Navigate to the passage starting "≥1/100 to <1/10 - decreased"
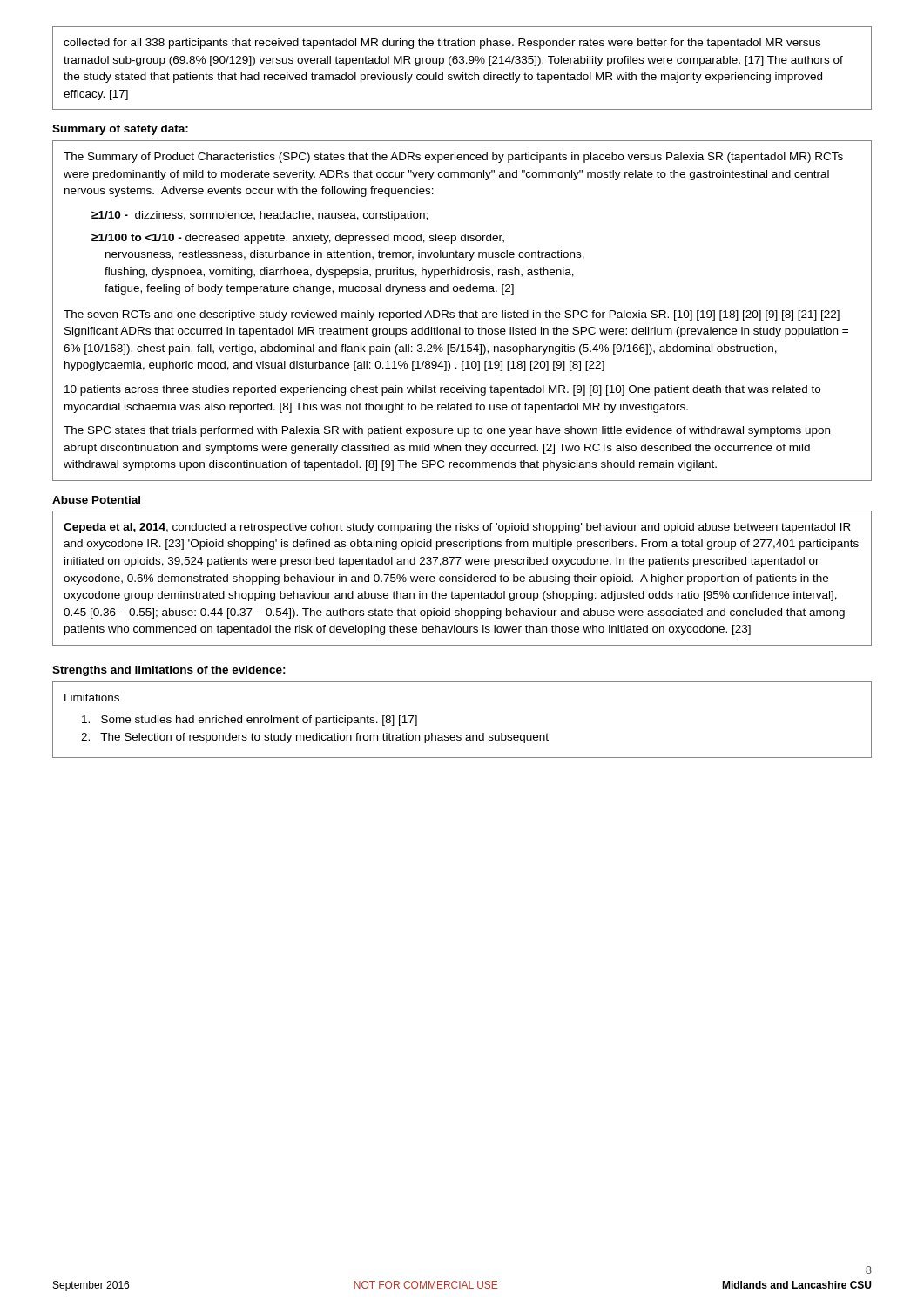The width and height of the screenshot is (924, 1307). tap(338, 263)
